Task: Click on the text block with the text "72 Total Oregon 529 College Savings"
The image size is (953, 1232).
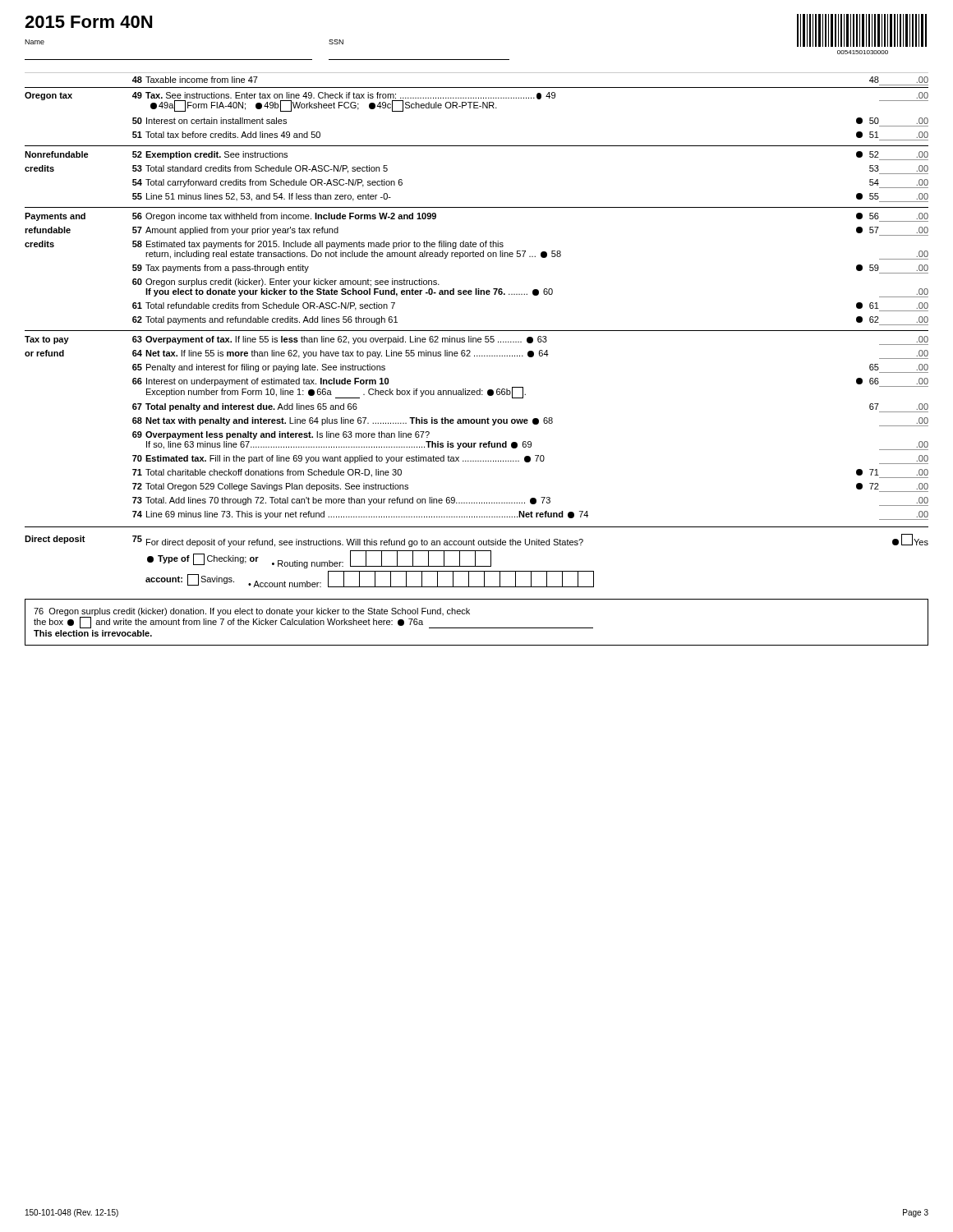Action: coord(273,487)
